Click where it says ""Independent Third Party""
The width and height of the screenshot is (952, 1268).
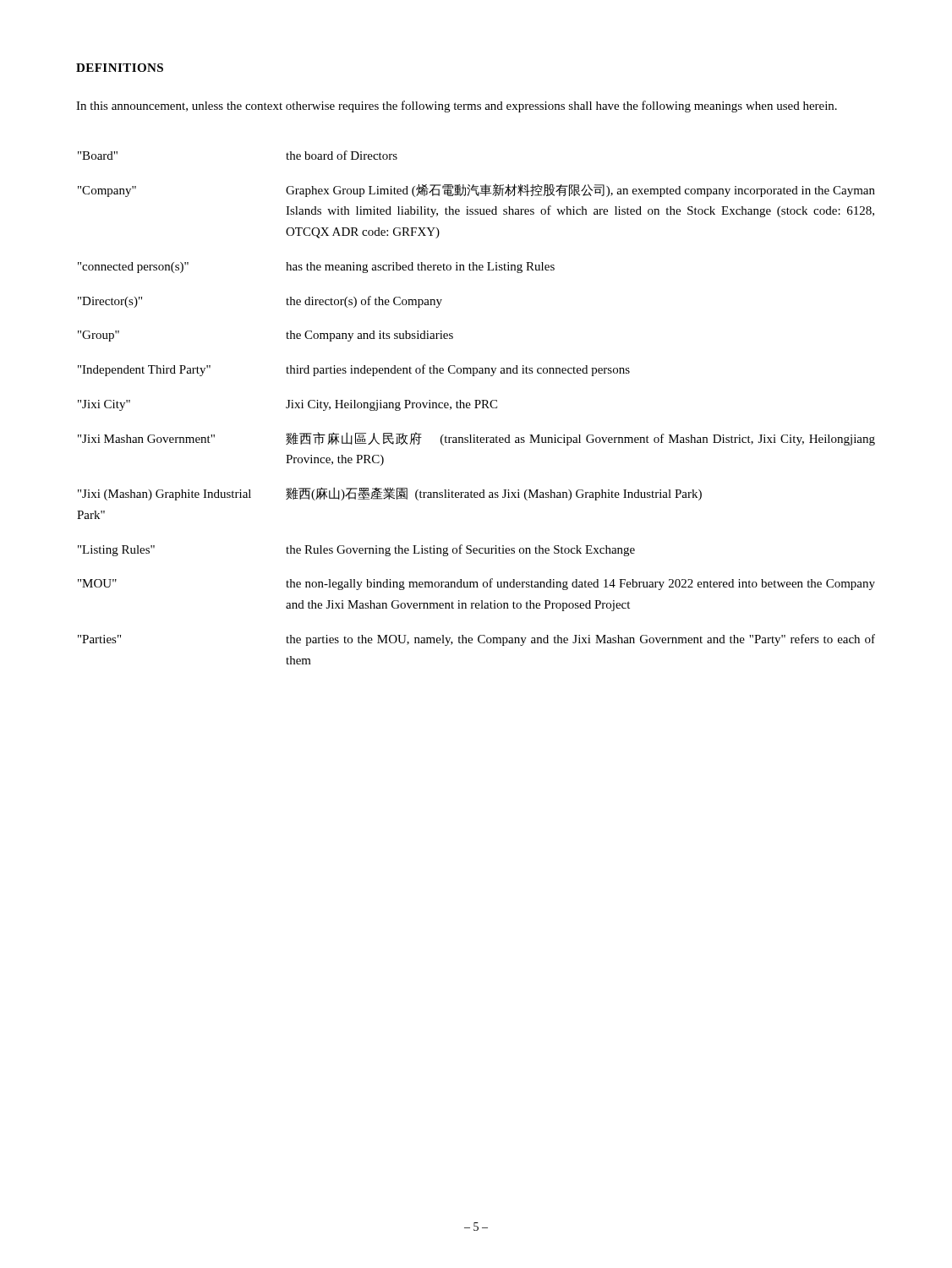pos(144,369)
